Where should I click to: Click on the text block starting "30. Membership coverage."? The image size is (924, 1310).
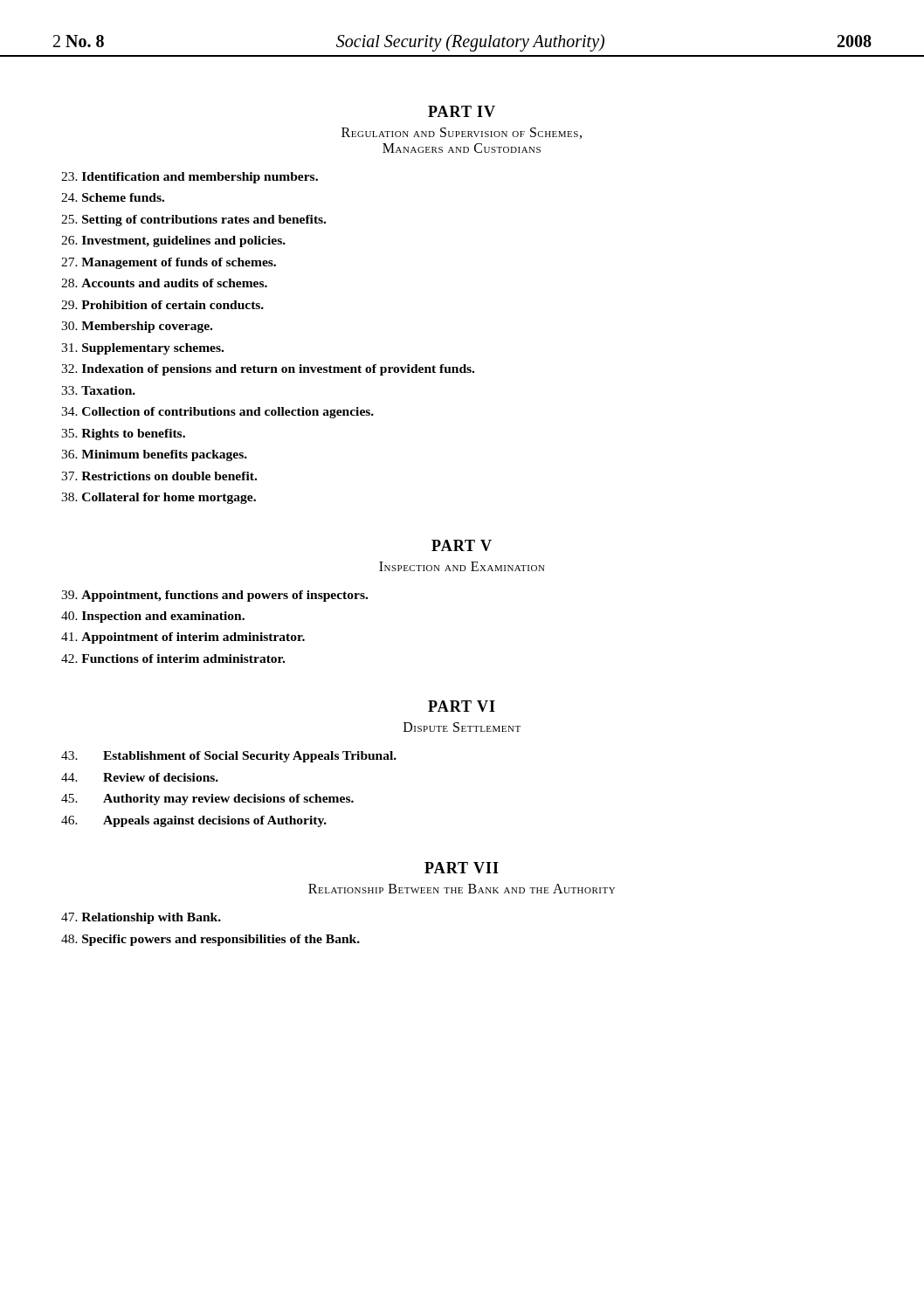click(137, 326)
